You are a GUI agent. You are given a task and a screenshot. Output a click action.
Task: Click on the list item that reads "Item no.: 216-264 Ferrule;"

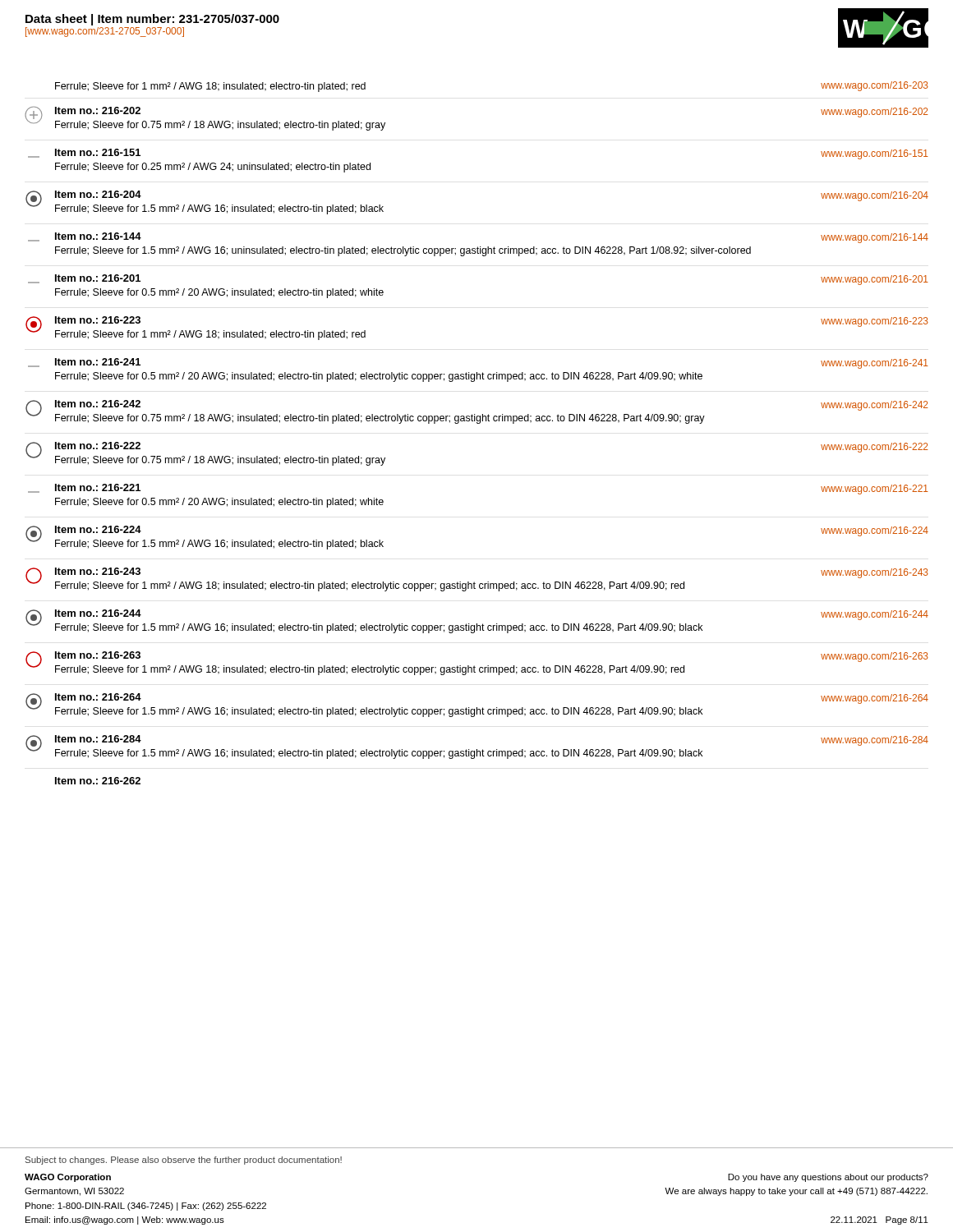[x=476, y=705]
